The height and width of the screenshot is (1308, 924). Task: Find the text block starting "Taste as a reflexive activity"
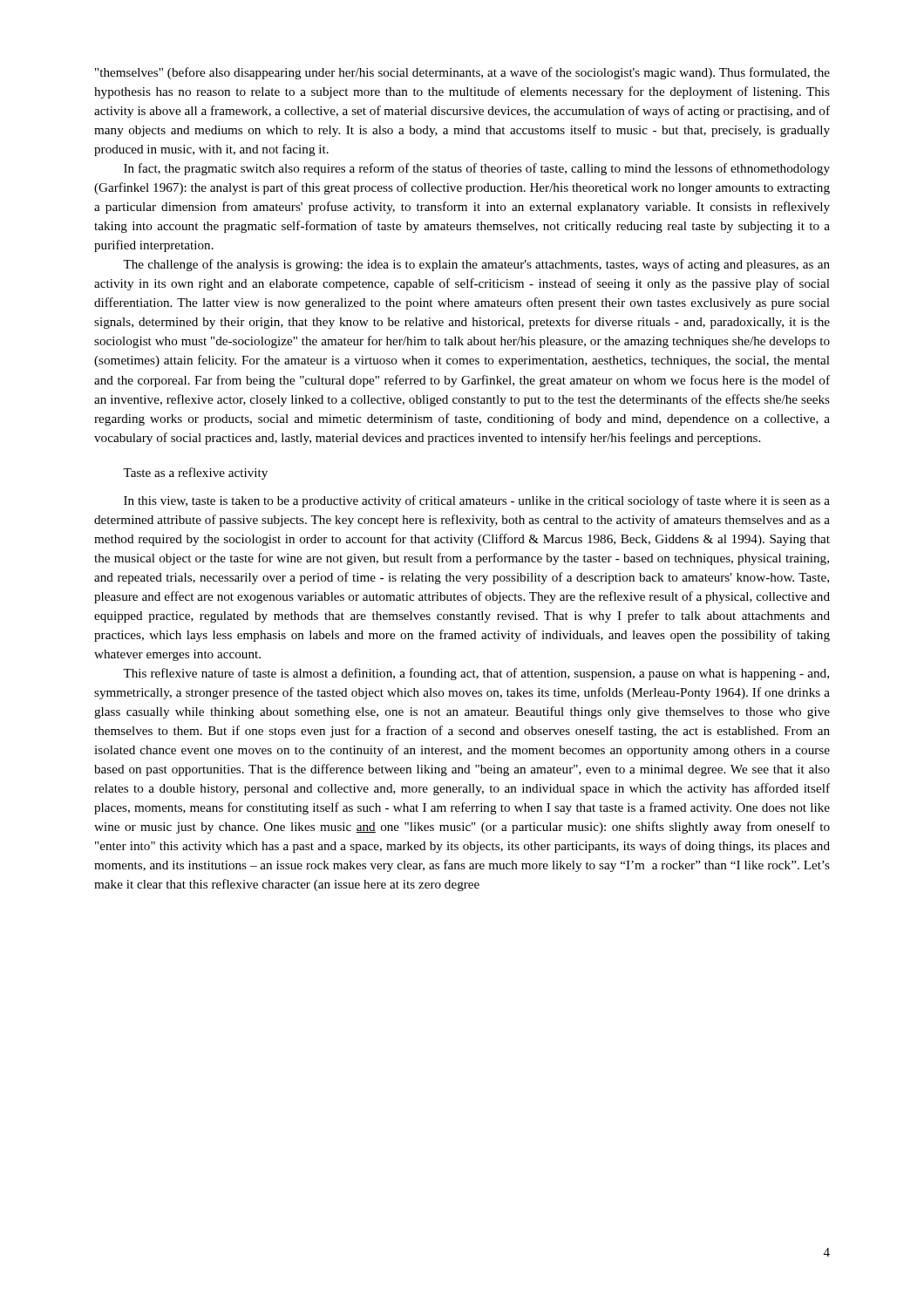pos(196,472)
